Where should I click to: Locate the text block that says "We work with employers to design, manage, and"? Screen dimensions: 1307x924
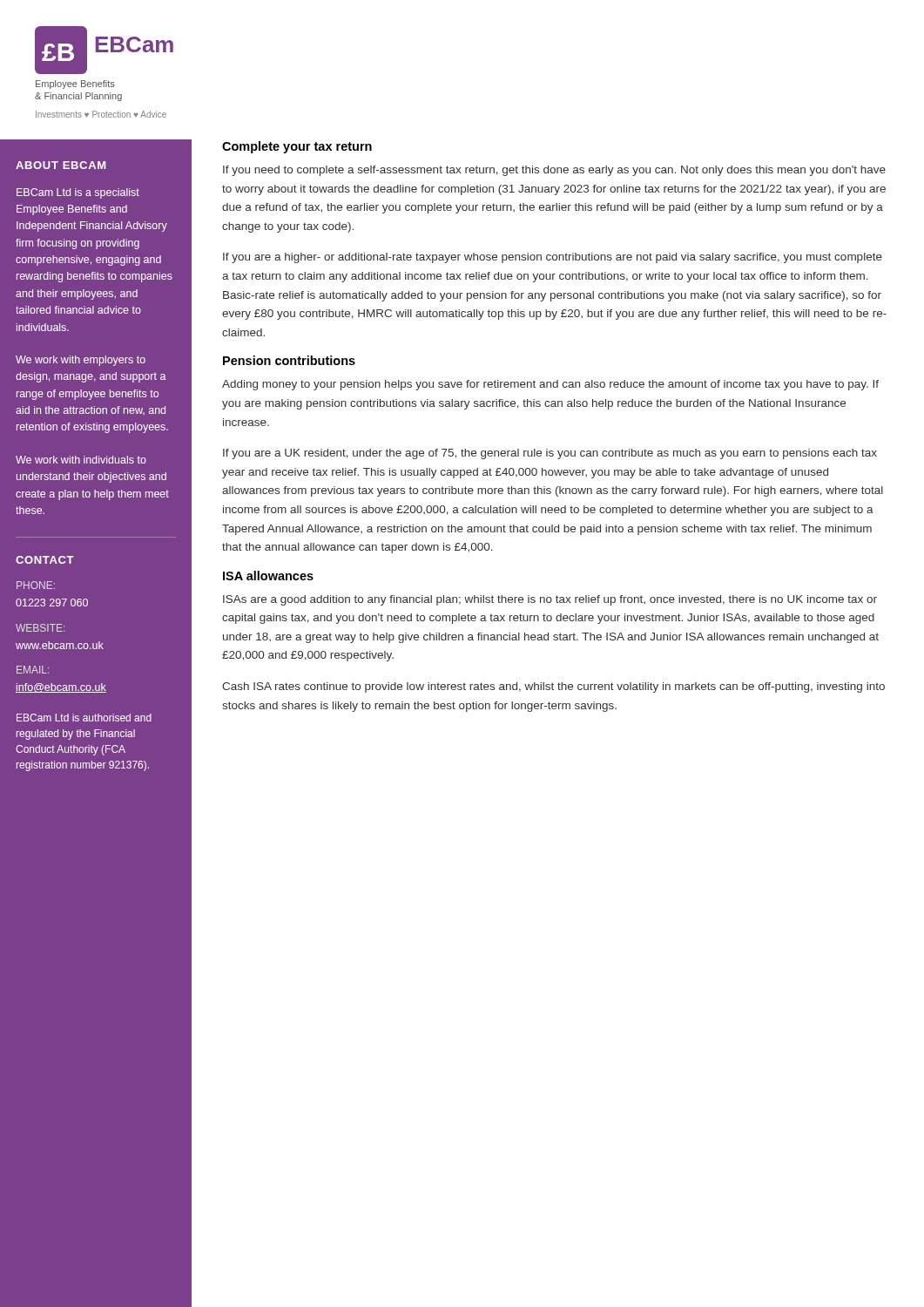pyautogui.click(x=92, y=394)
